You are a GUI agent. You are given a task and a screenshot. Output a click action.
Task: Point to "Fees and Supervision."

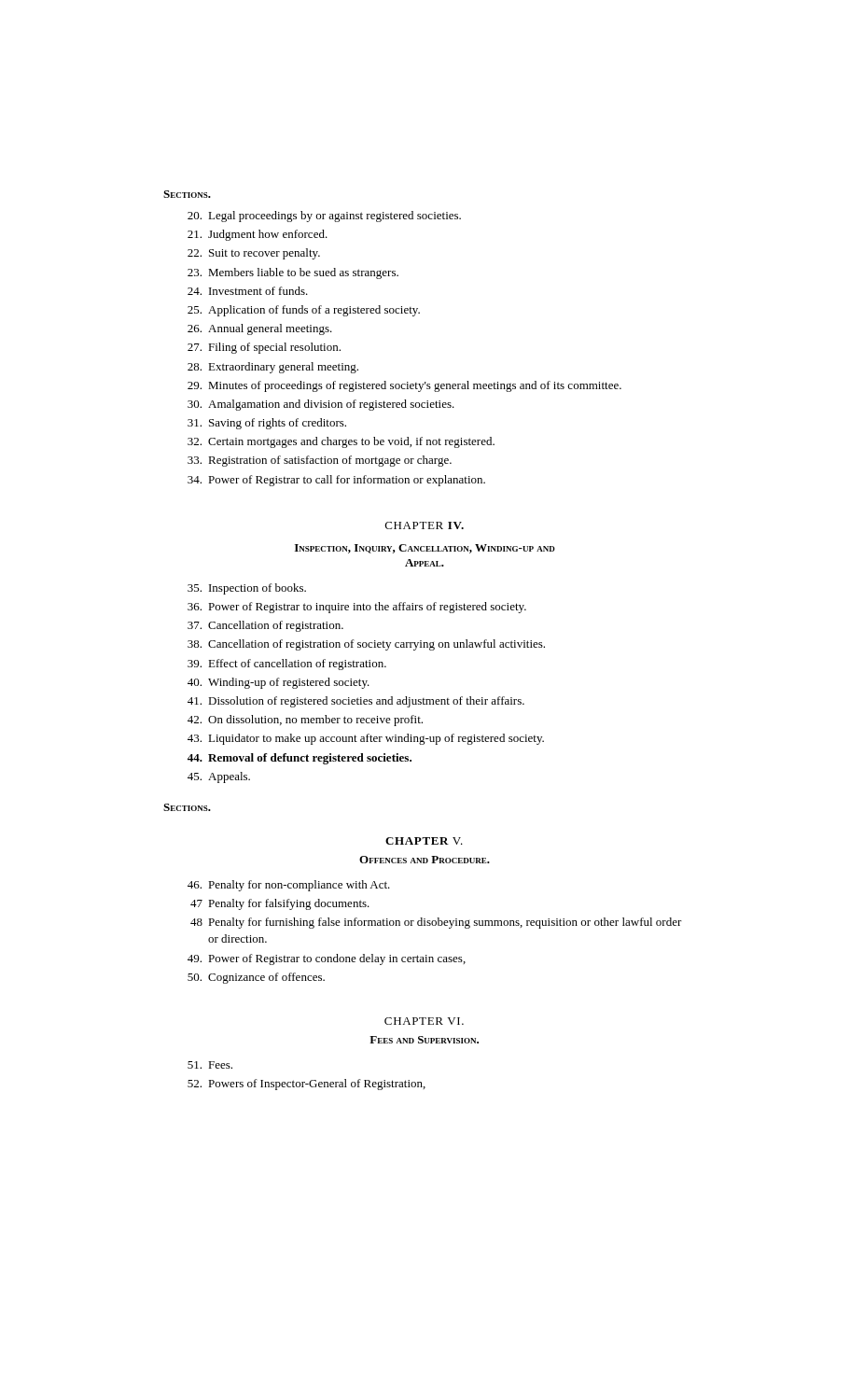[x=425, y=1040]
